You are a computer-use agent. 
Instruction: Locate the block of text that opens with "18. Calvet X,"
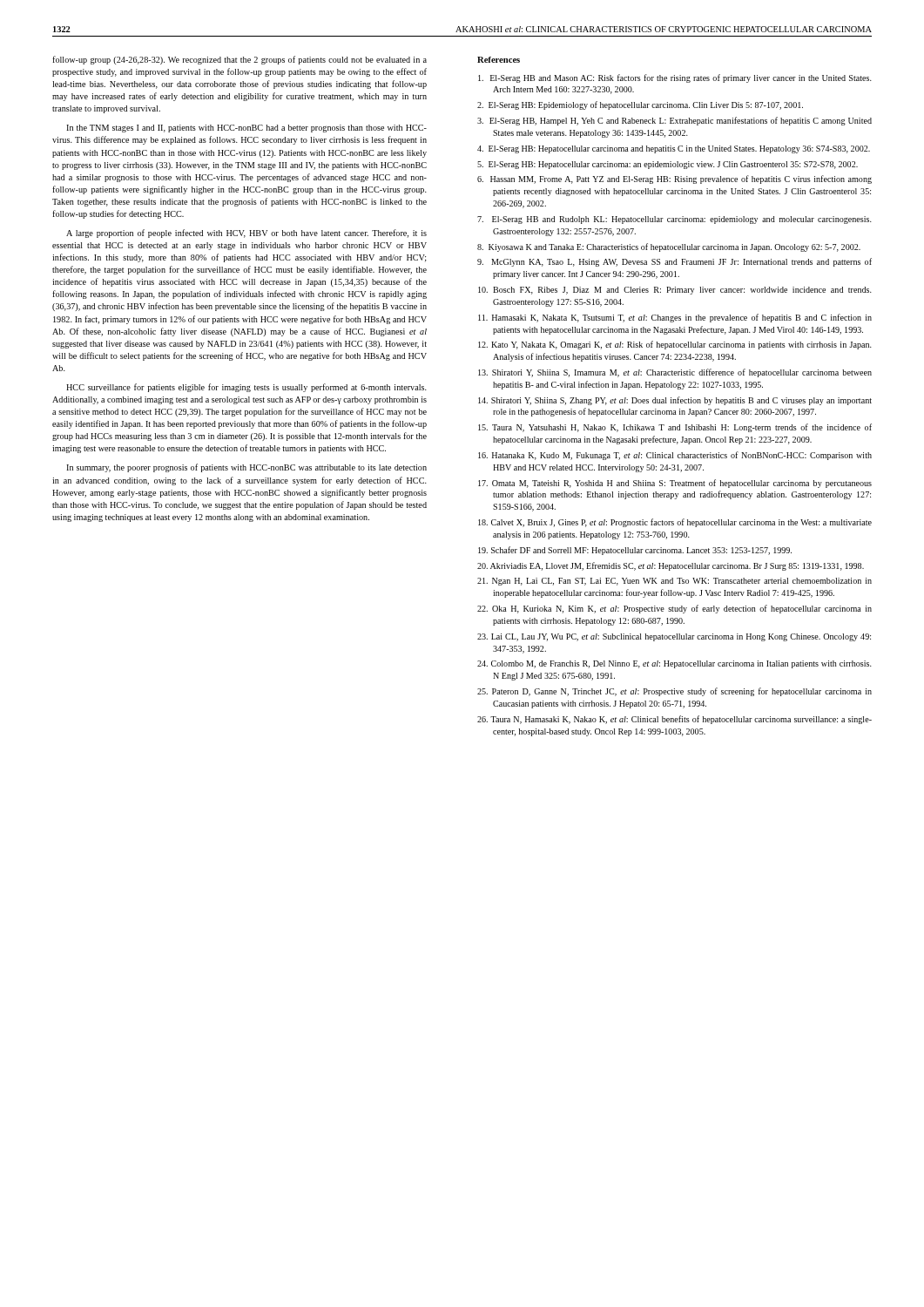[674, 528]
